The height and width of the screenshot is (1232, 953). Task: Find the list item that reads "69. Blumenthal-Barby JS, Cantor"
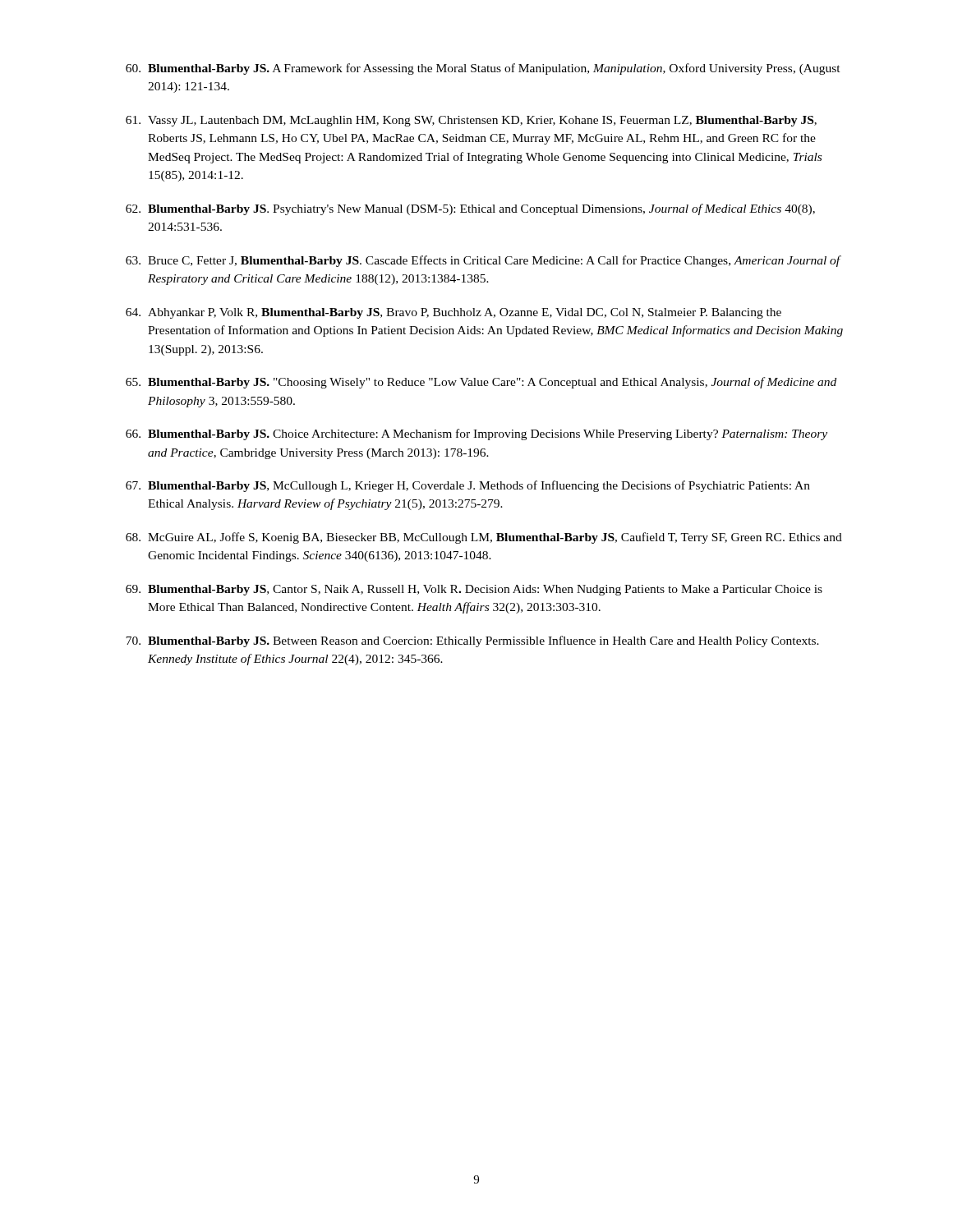[476, 598]
